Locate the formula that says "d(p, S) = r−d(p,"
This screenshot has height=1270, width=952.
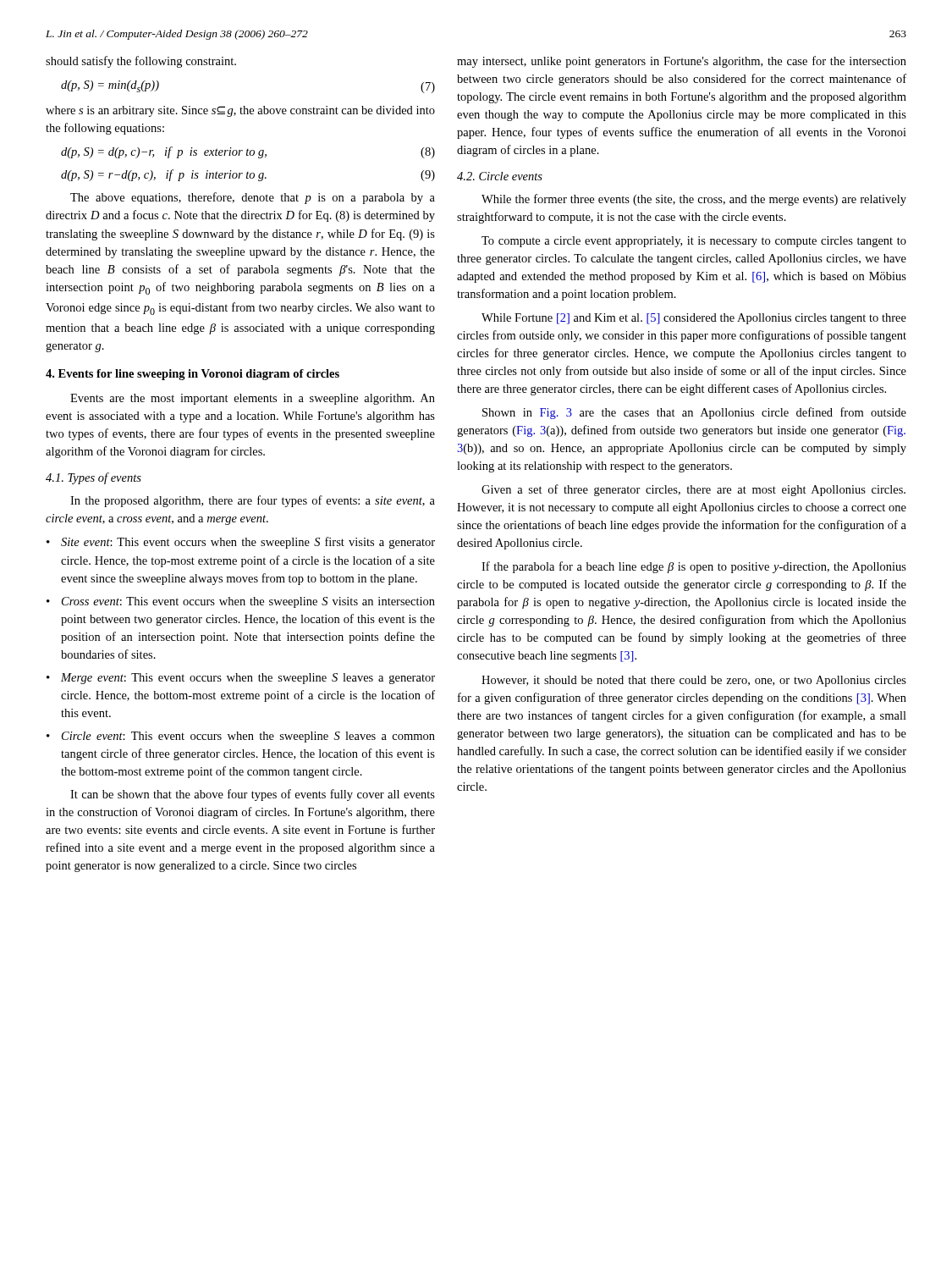point(248,175)
